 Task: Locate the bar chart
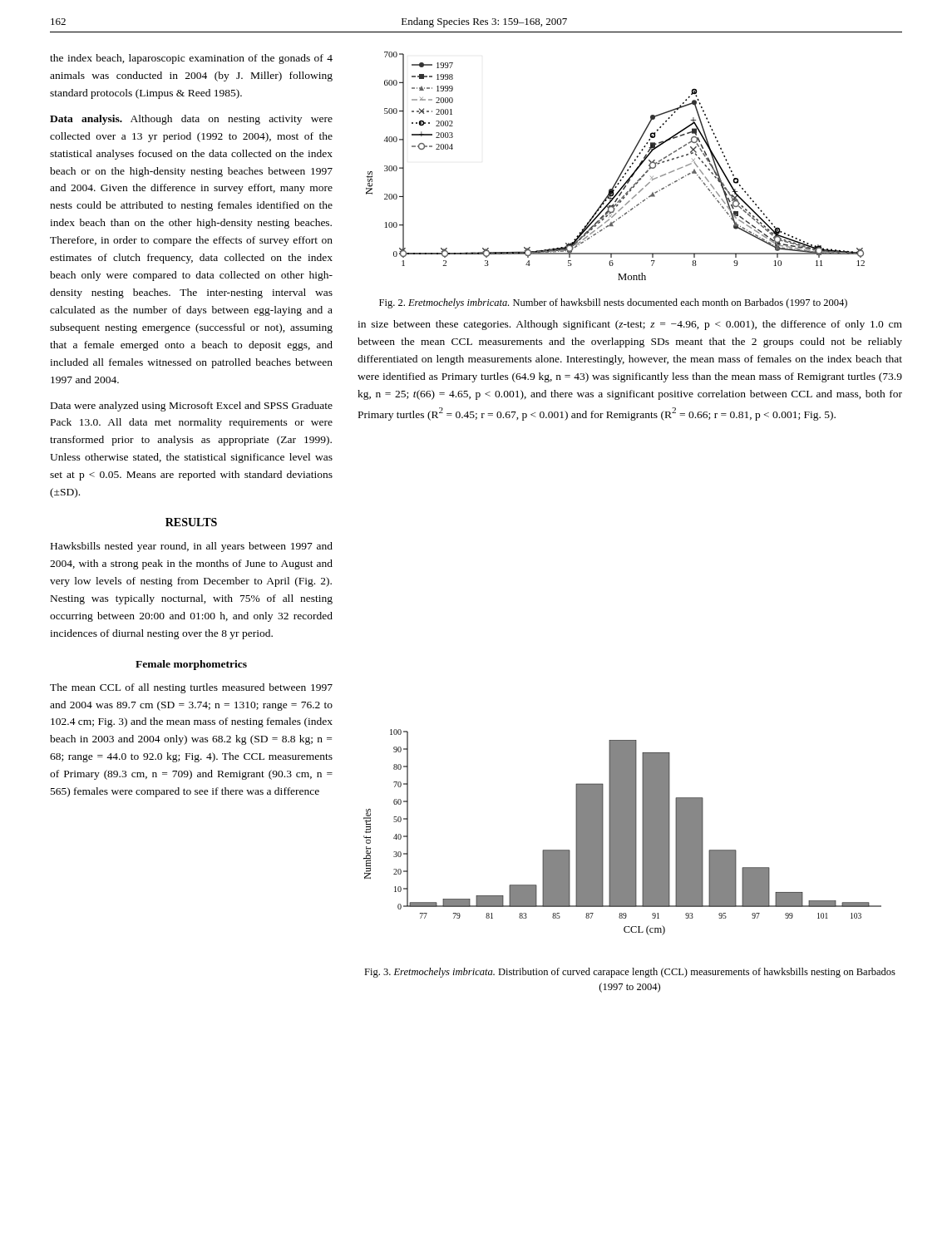(630, 859)
